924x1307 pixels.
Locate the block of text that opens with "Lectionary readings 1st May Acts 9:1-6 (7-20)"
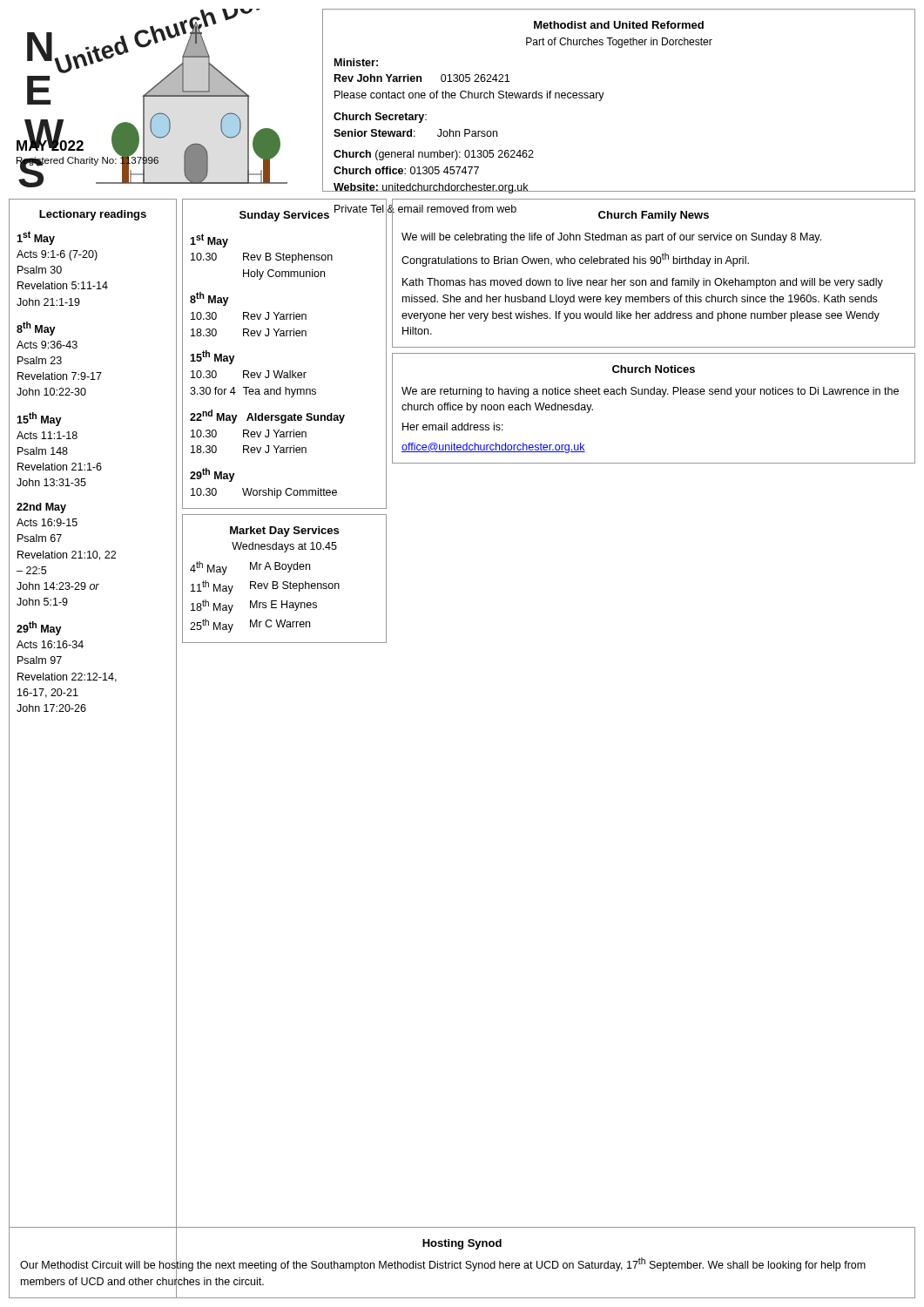93,461
